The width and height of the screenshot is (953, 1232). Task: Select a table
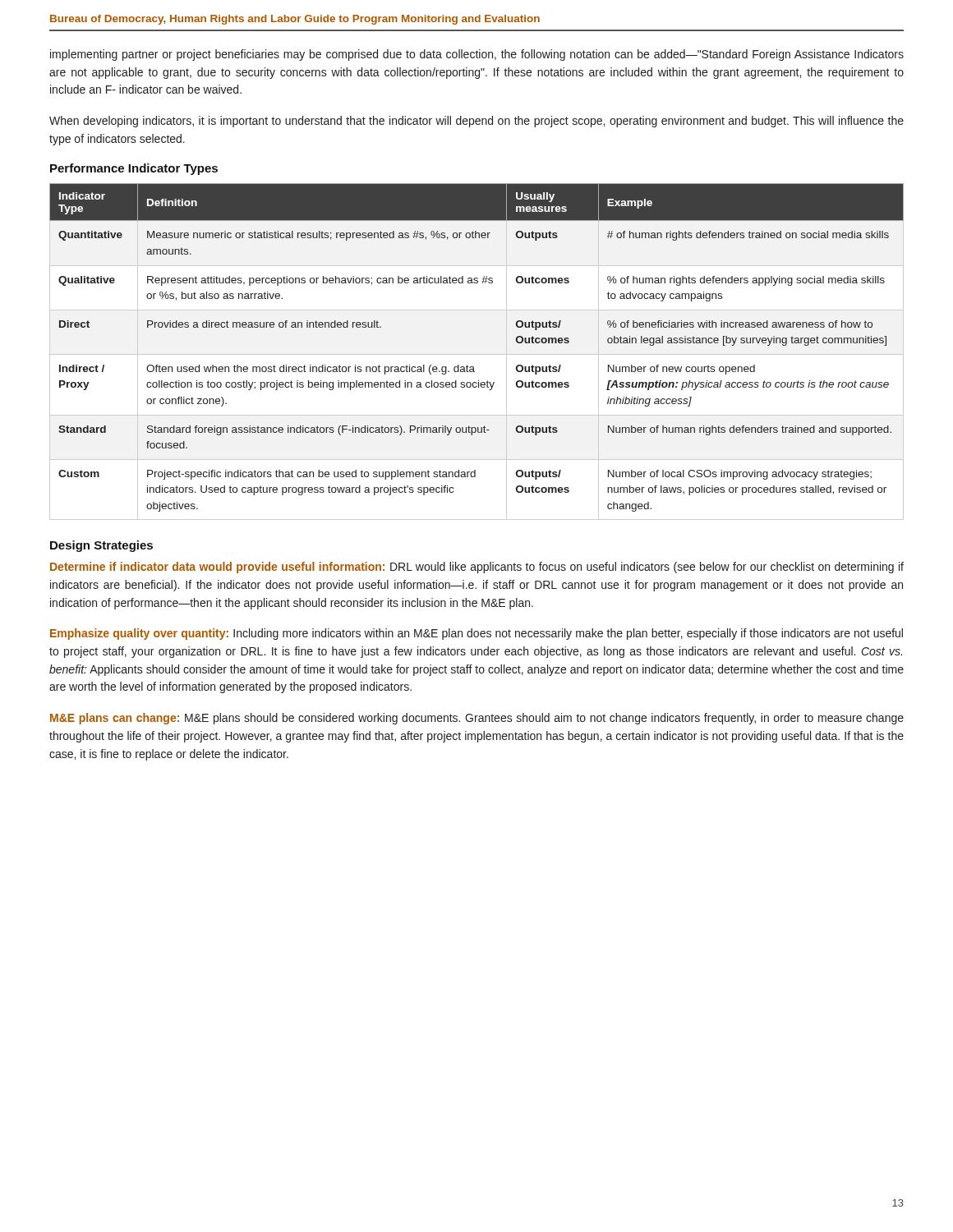click(476, 352)
